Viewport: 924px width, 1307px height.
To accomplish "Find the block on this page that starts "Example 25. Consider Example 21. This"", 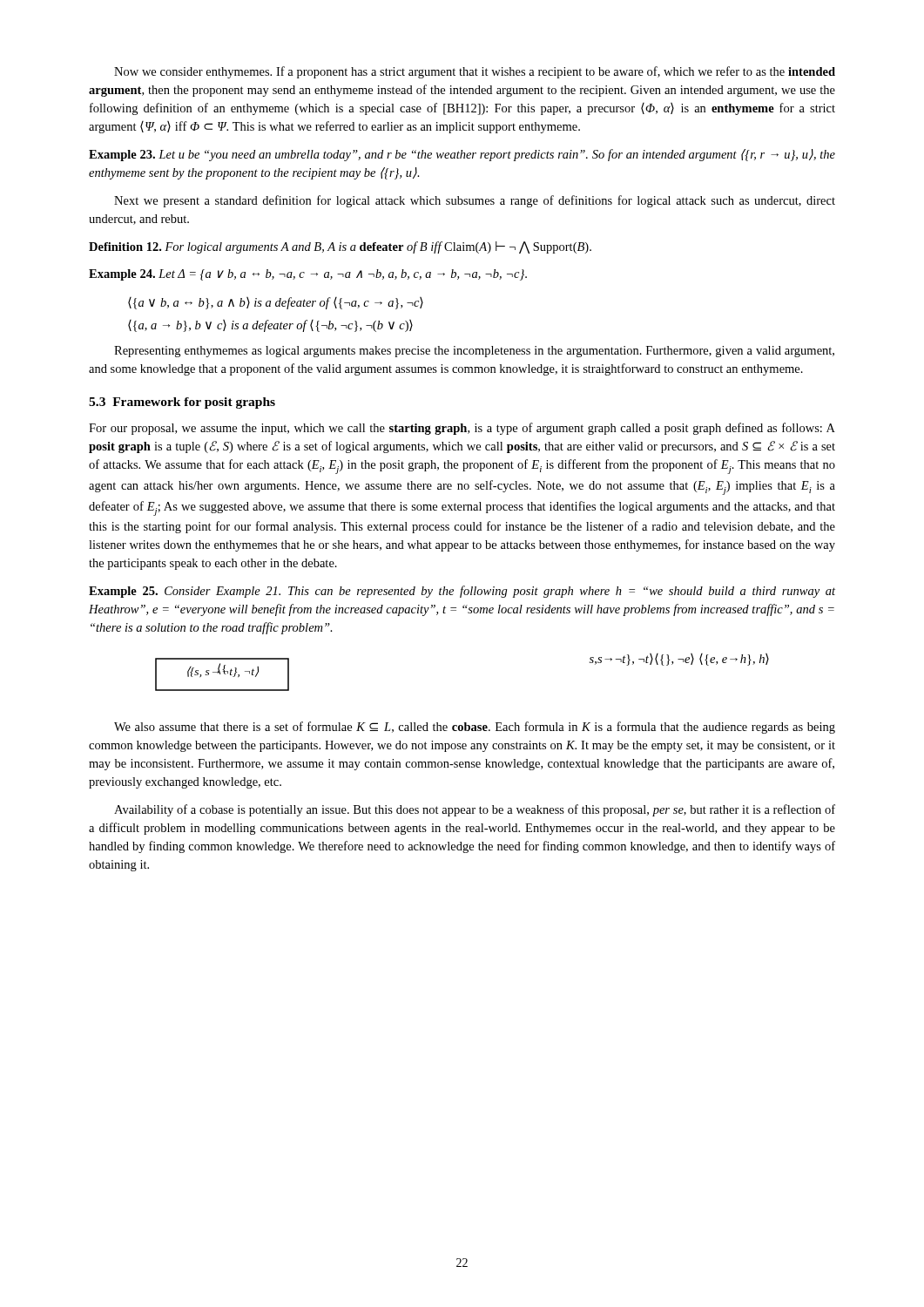I will point(462,610).
